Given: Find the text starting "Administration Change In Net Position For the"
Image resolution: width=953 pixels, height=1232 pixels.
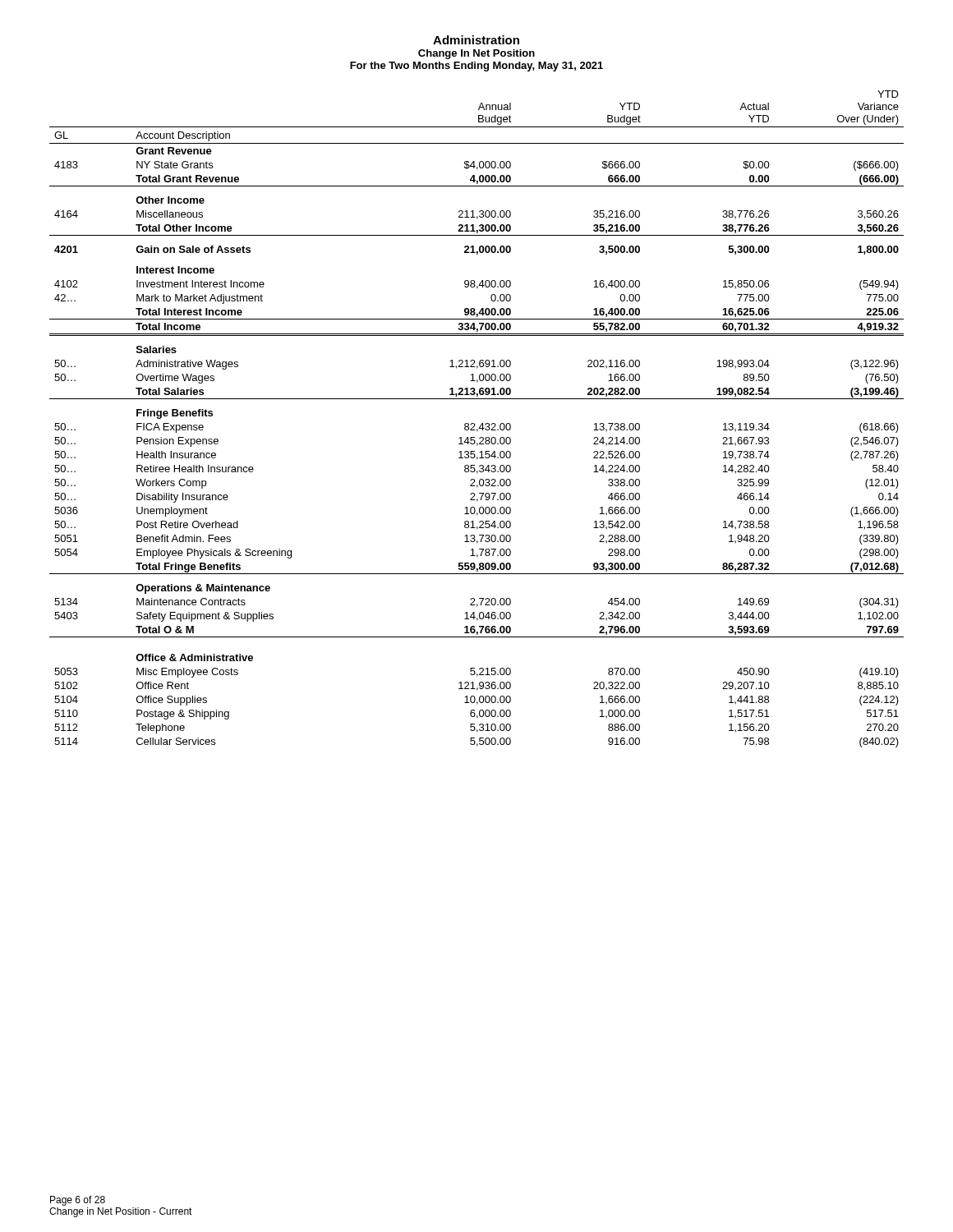Looking at the screenshot, I should tap(476, 52).
